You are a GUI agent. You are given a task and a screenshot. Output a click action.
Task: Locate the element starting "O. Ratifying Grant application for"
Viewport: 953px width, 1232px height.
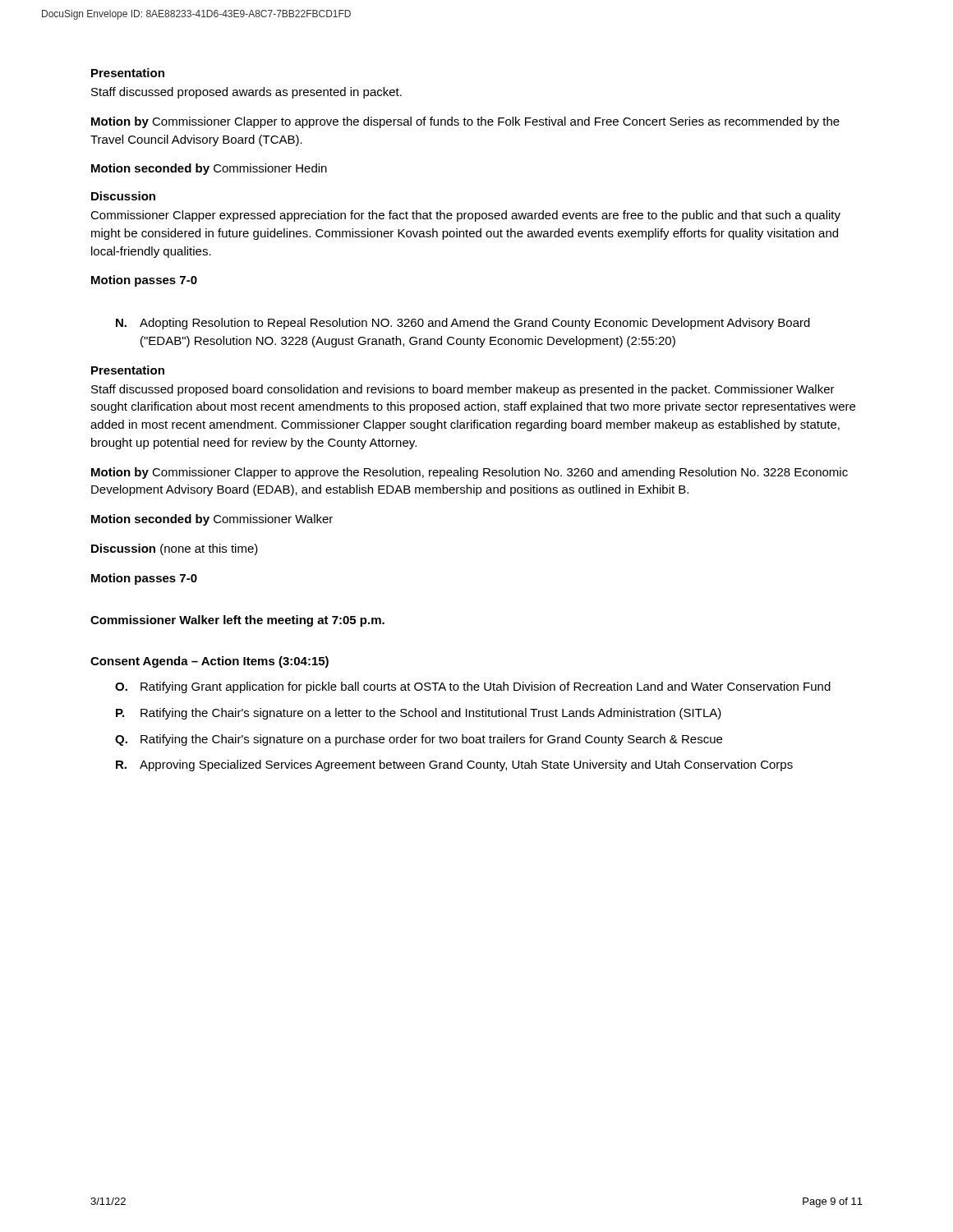point(489,687)
